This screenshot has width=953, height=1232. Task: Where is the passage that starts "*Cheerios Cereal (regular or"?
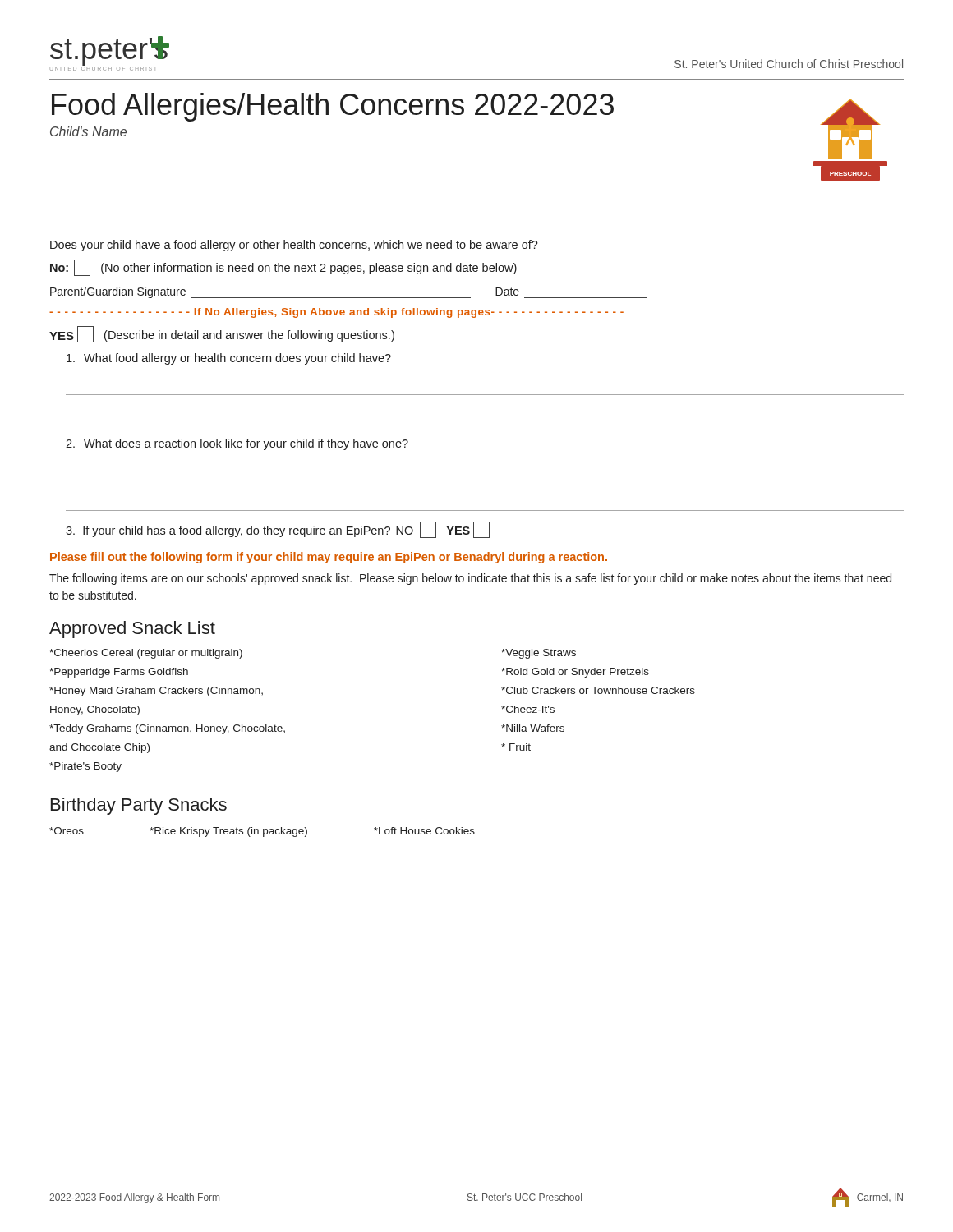pos(146,653)
